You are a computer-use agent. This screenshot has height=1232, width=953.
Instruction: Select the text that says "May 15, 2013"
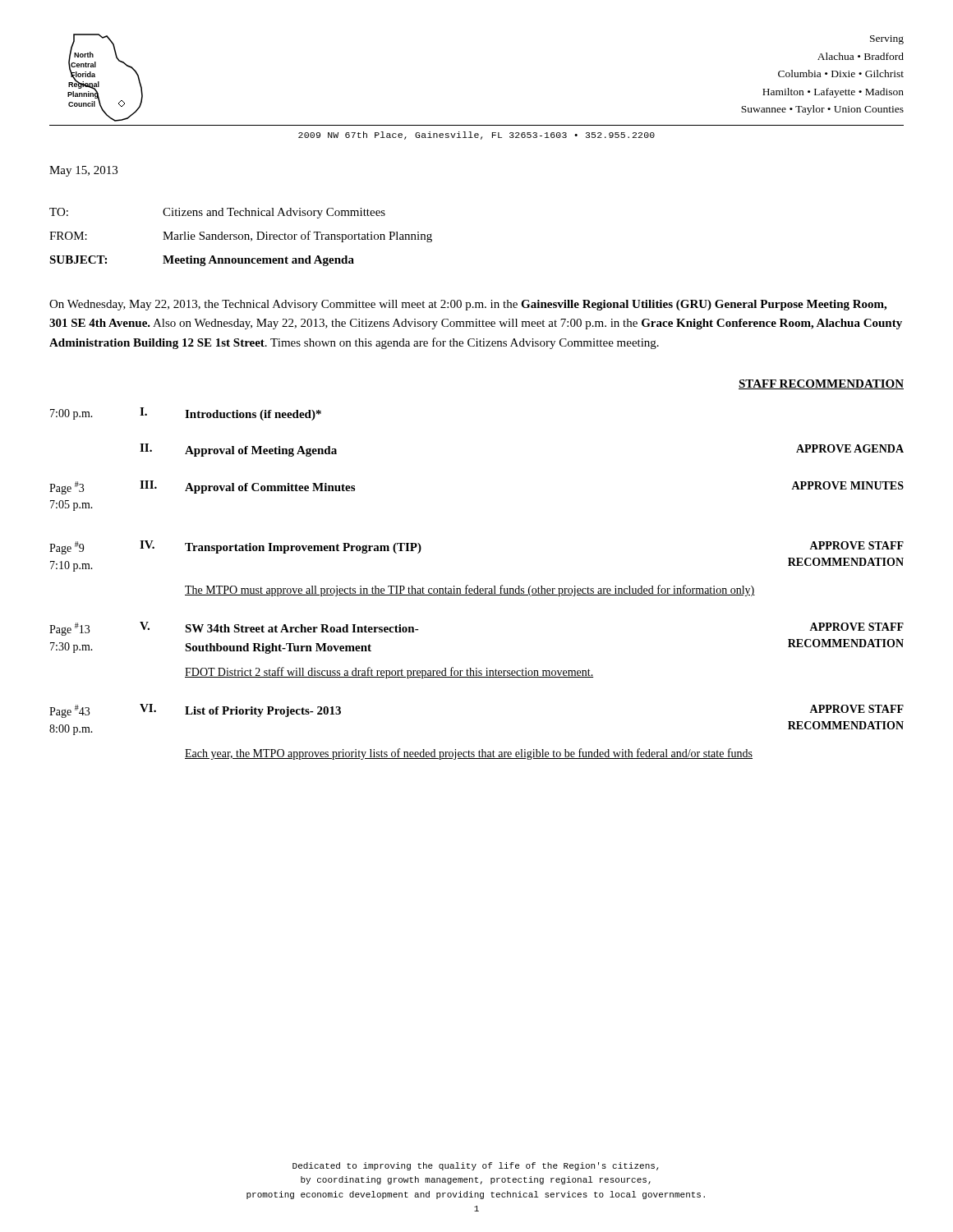tap(84, 170)
